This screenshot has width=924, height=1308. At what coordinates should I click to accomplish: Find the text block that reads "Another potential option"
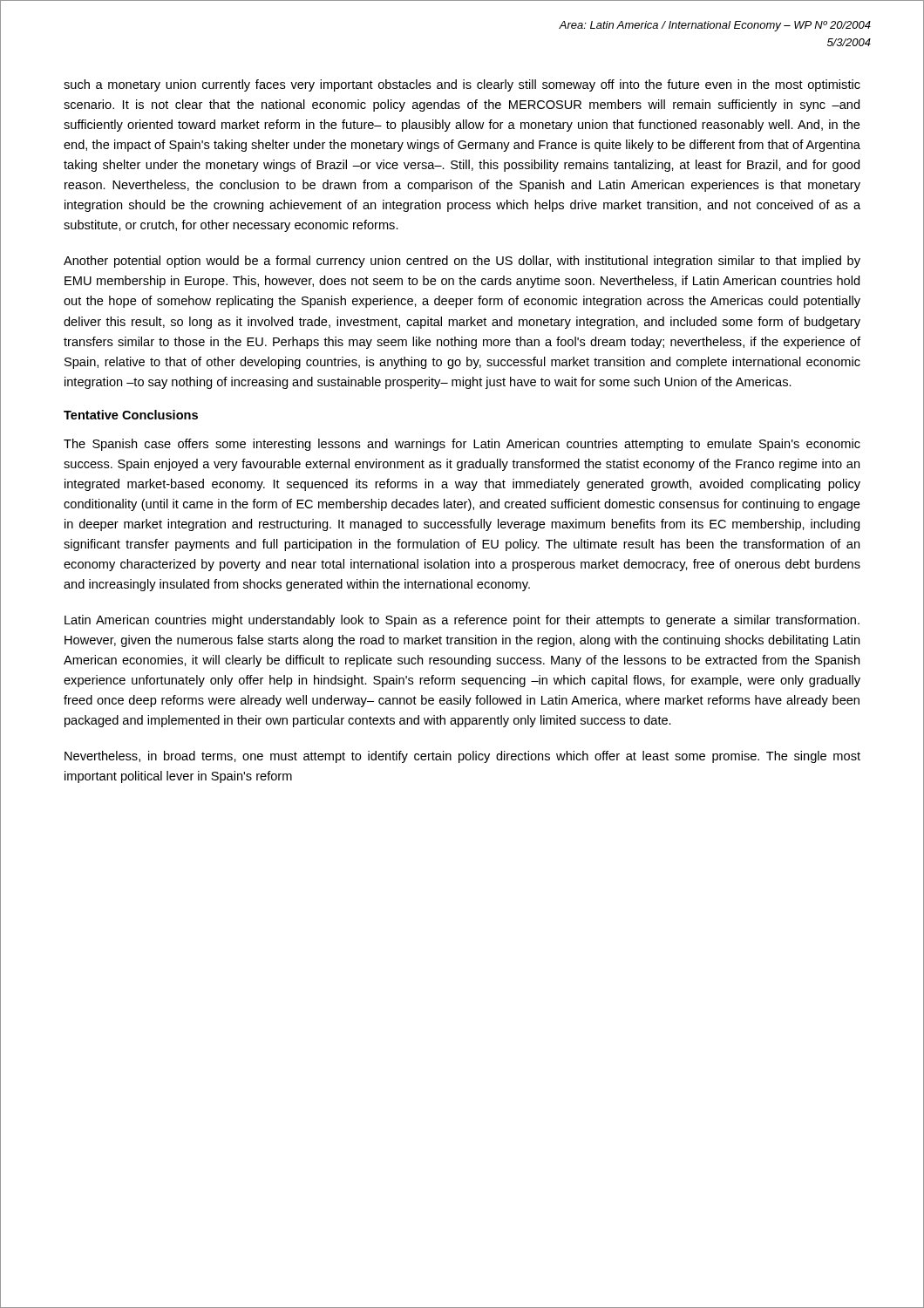[462, 321]
